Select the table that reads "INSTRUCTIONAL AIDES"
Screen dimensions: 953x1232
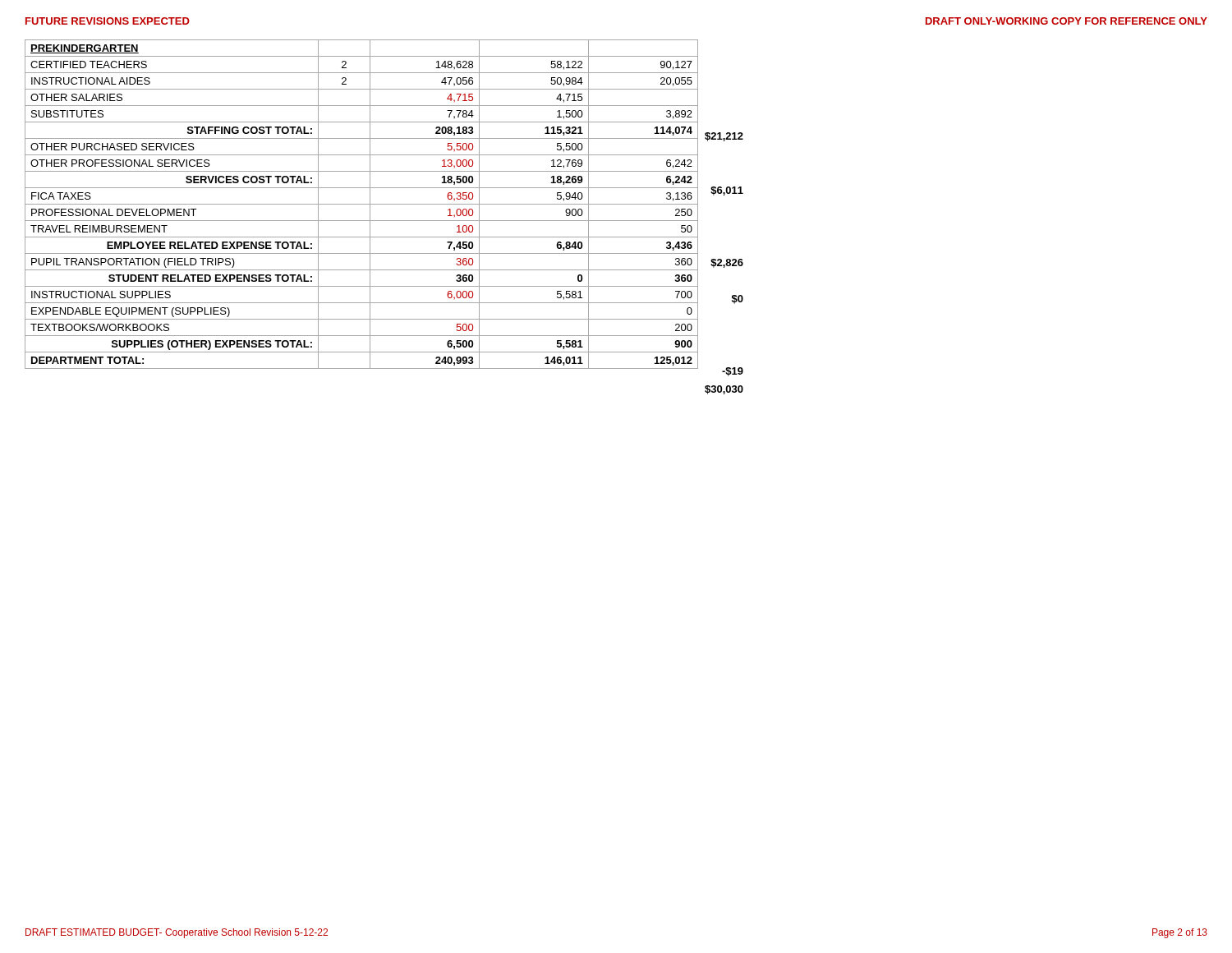click(x=361, y=204)
